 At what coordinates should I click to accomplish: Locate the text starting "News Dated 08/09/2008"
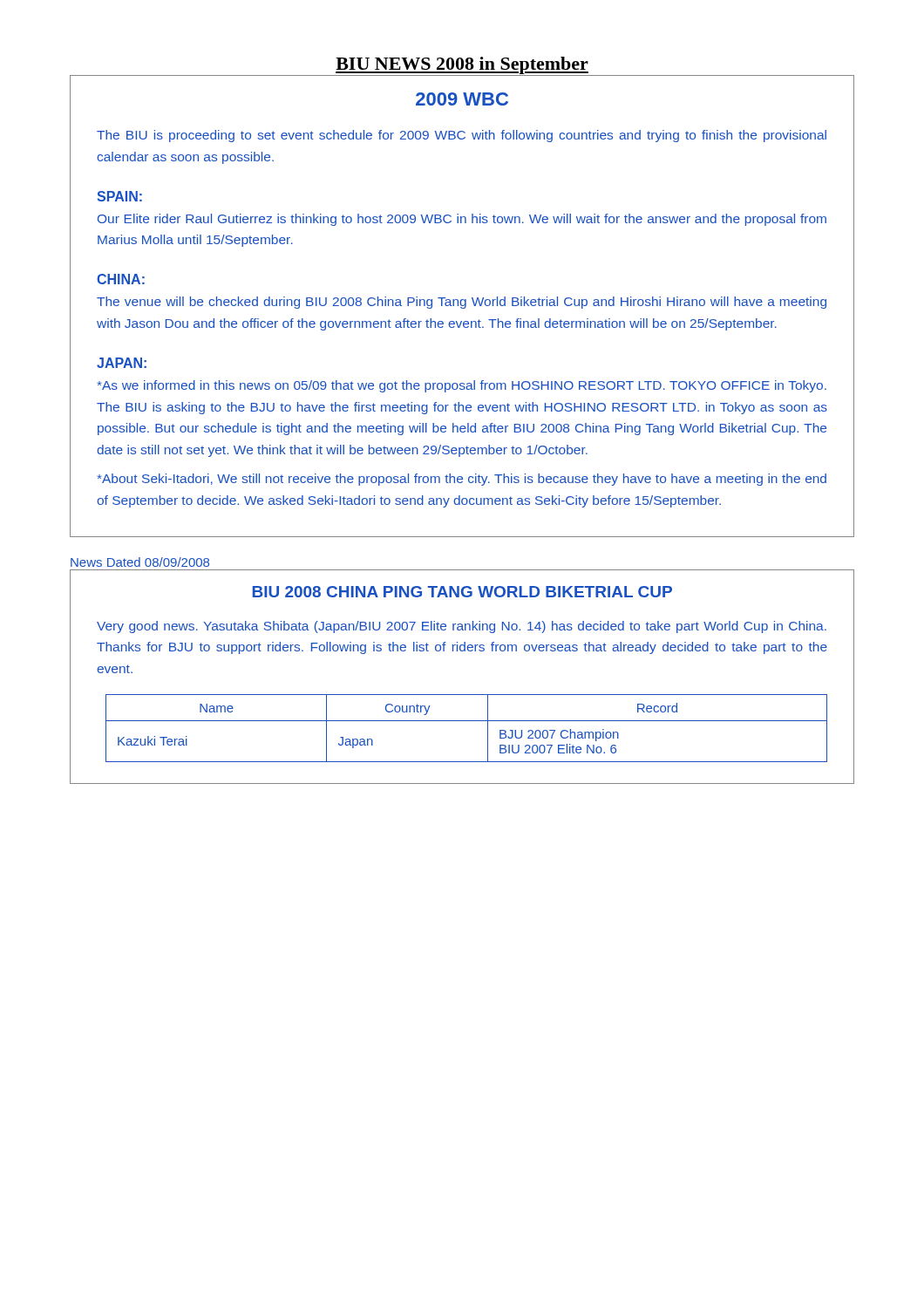coord(140,562)
